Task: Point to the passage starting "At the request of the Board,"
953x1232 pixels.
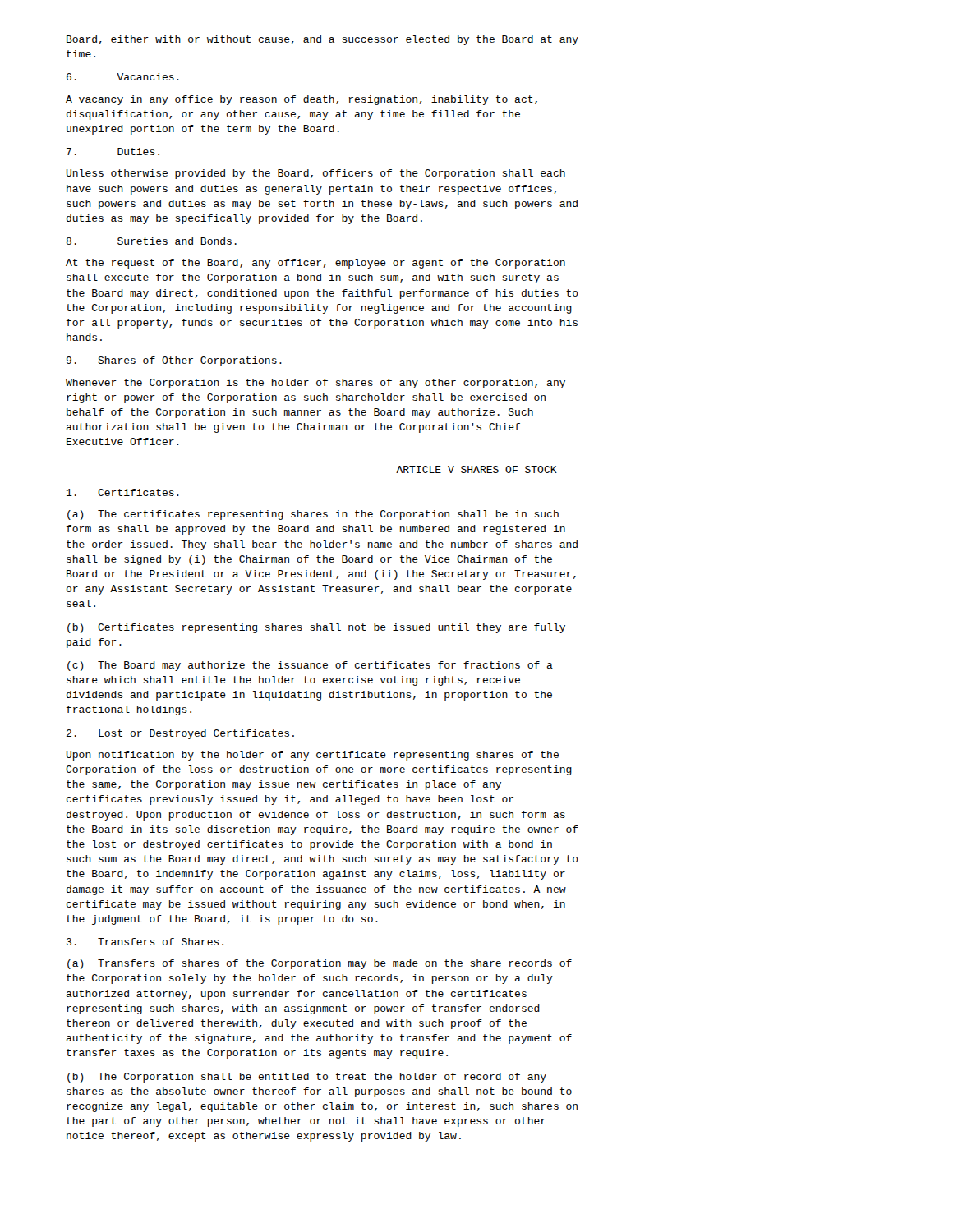Action: coord(322,301)
